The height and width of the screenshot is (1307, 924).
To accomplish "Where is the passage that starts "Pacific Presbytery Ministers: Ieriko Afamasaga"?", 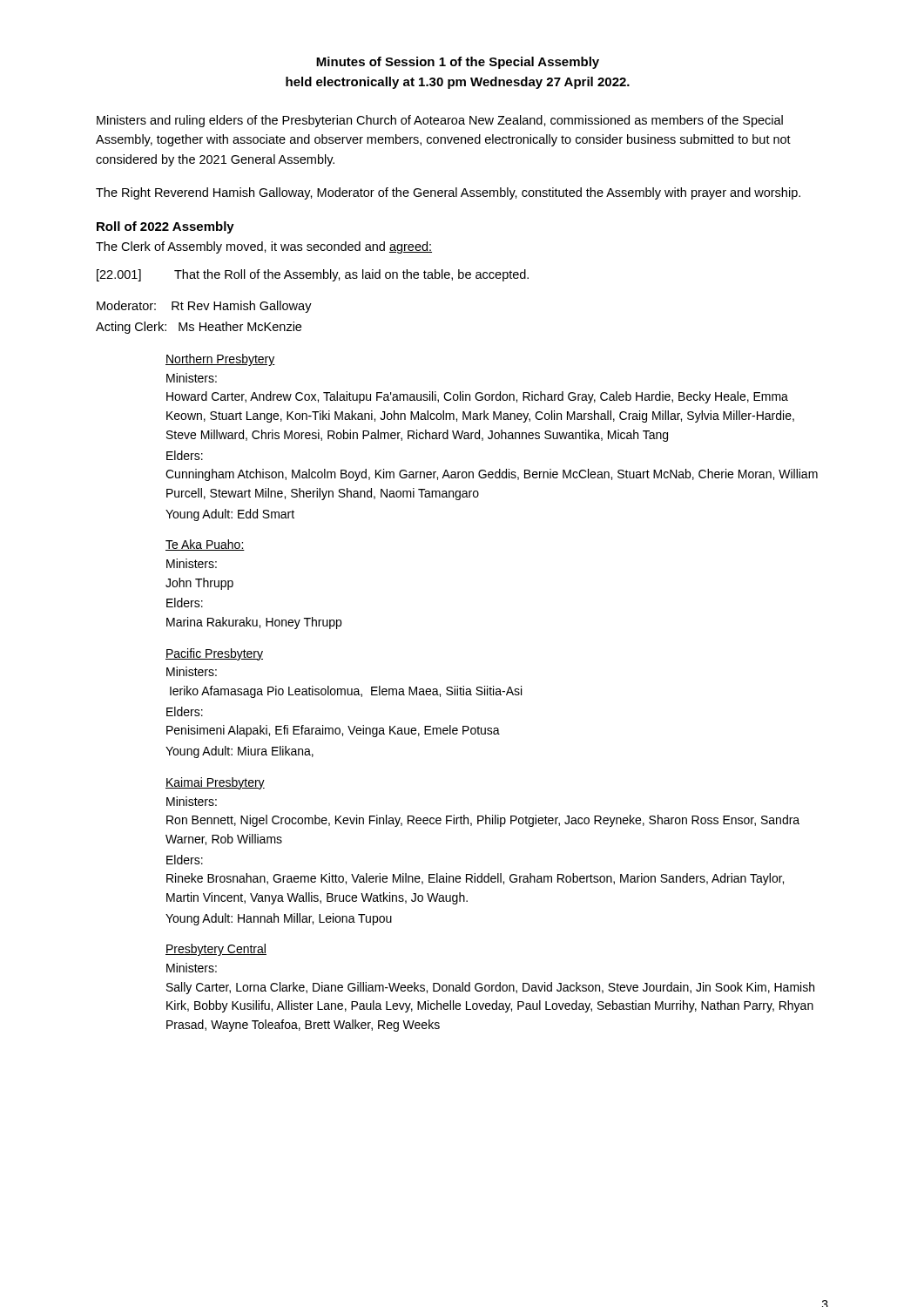I will pyautogui.click(x=492, y=703).
